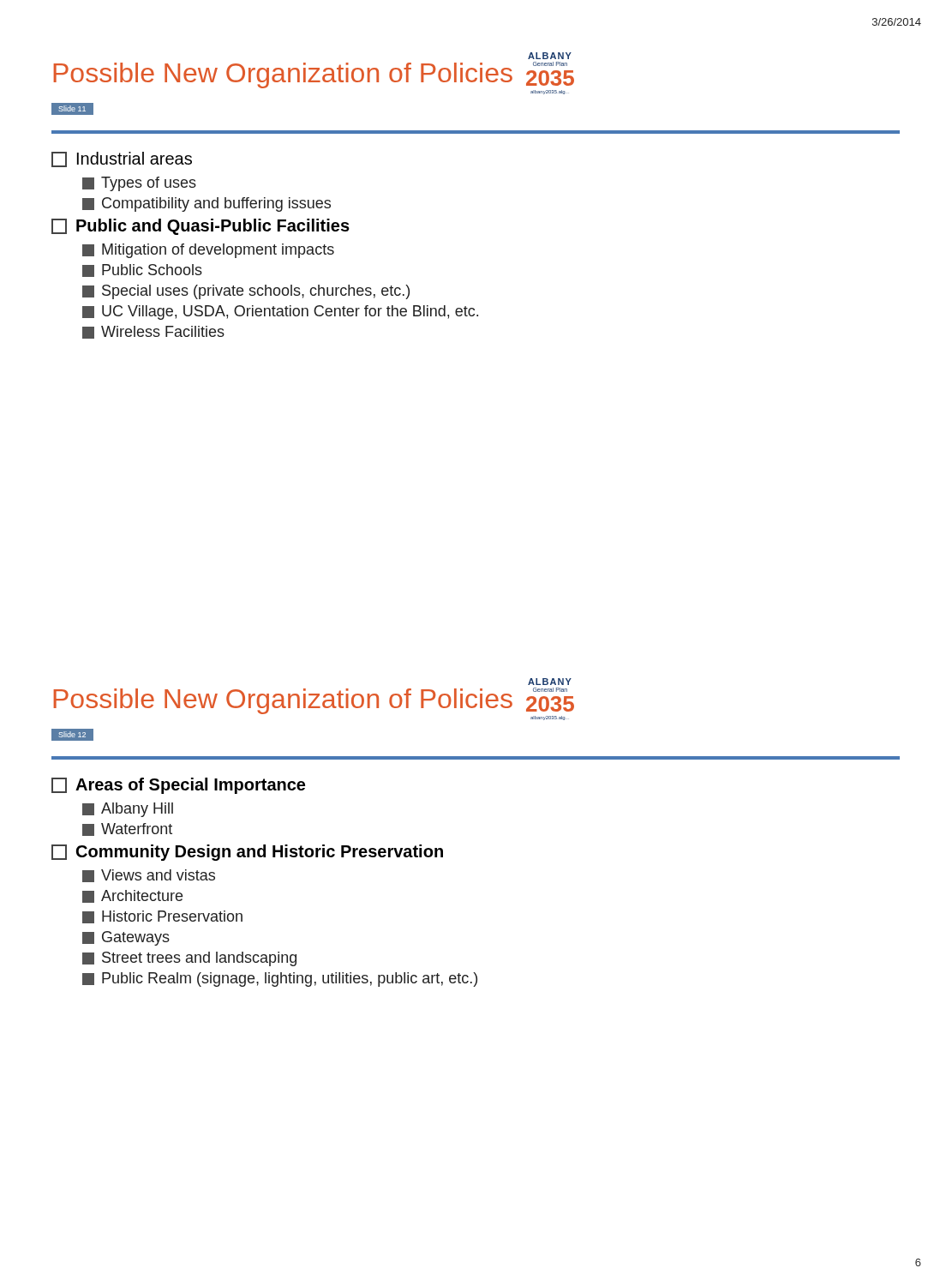952x1286 pixels.
Task: Where does it say "Albany Hill"?
Action: tap(128, 809)
